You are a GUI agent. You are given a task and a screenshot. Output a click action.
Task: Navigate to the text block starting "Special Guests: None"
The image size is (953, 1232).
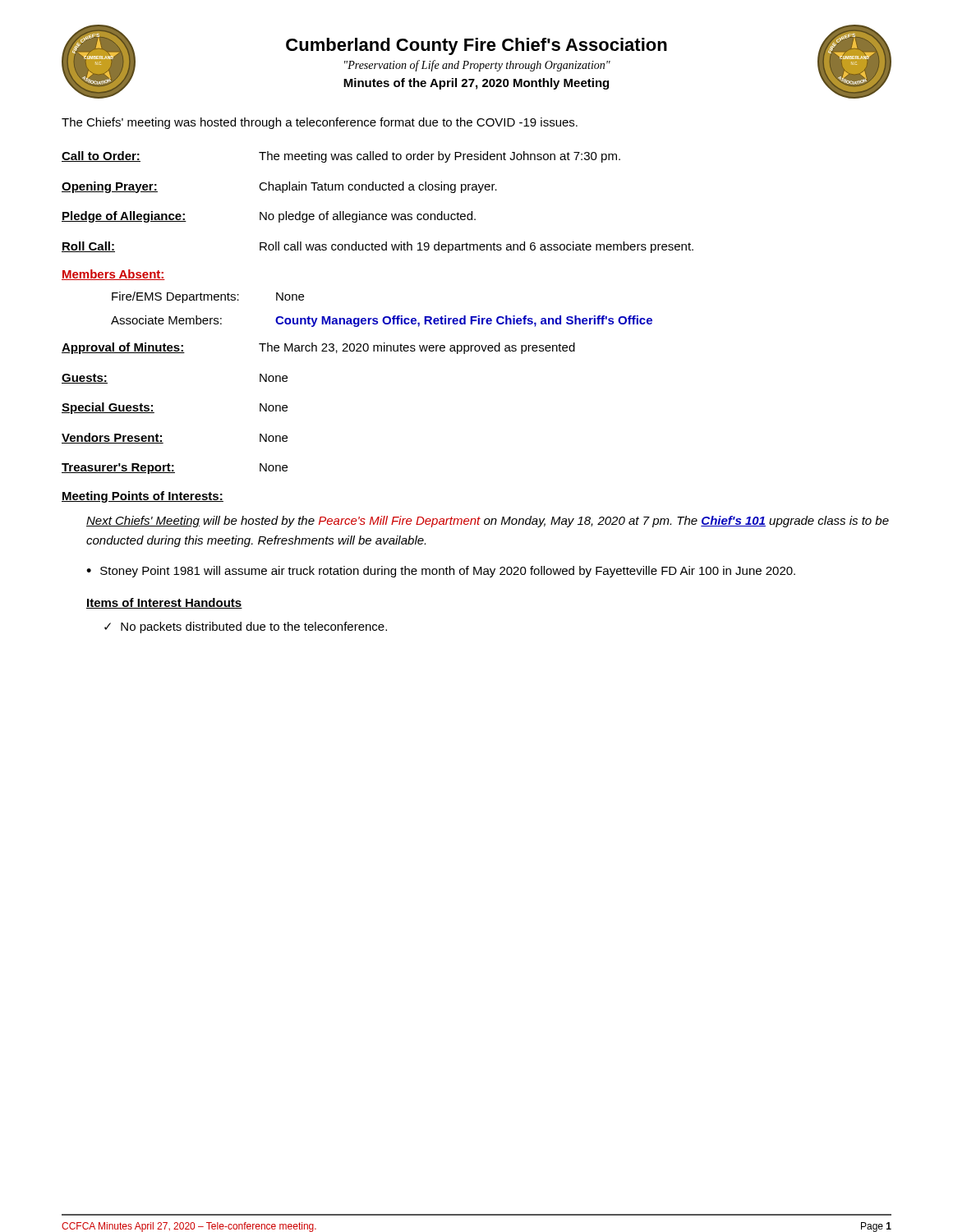(114, 408)
